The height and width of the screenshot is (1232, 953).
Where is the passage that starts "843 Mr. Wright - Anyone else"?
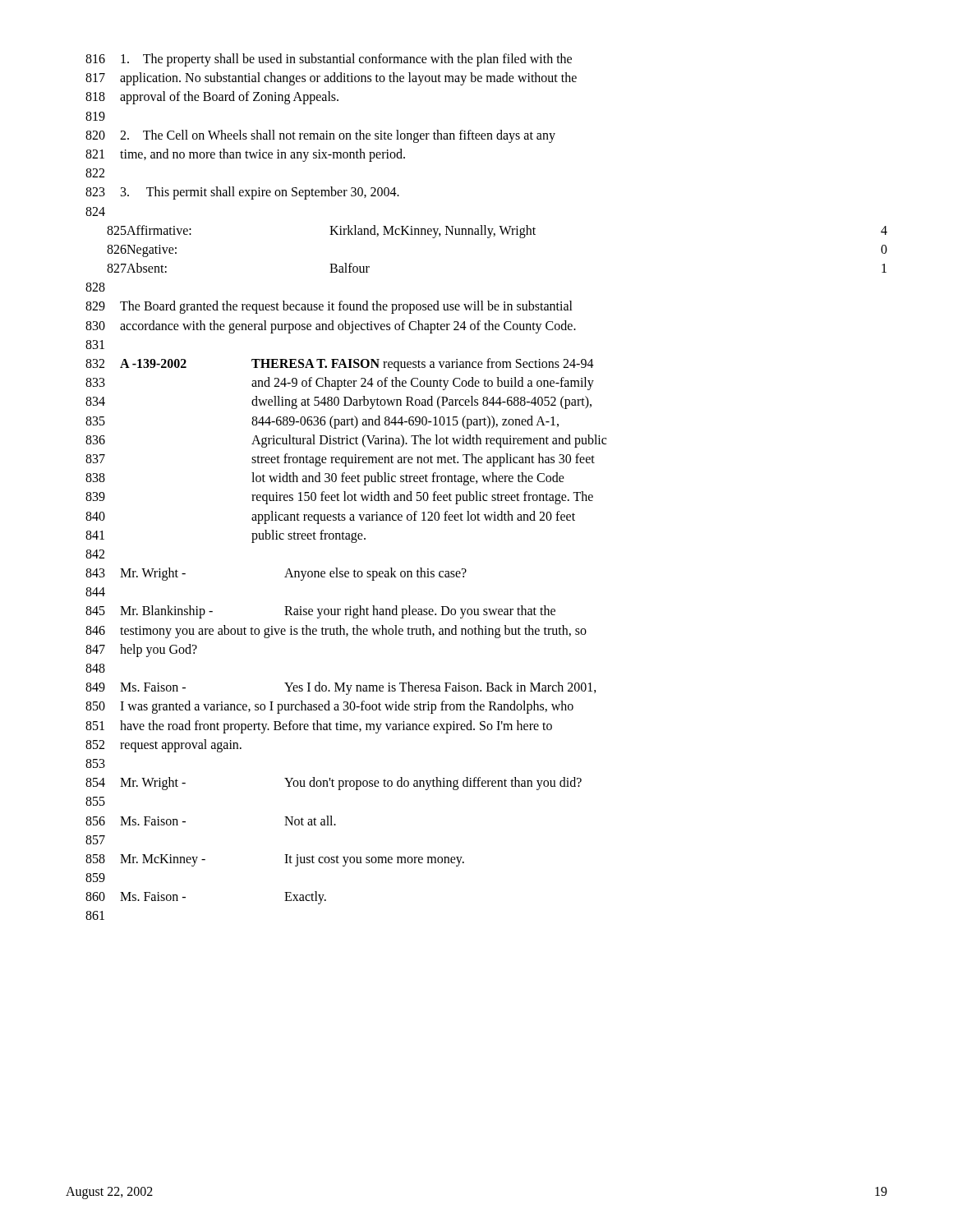476,573
